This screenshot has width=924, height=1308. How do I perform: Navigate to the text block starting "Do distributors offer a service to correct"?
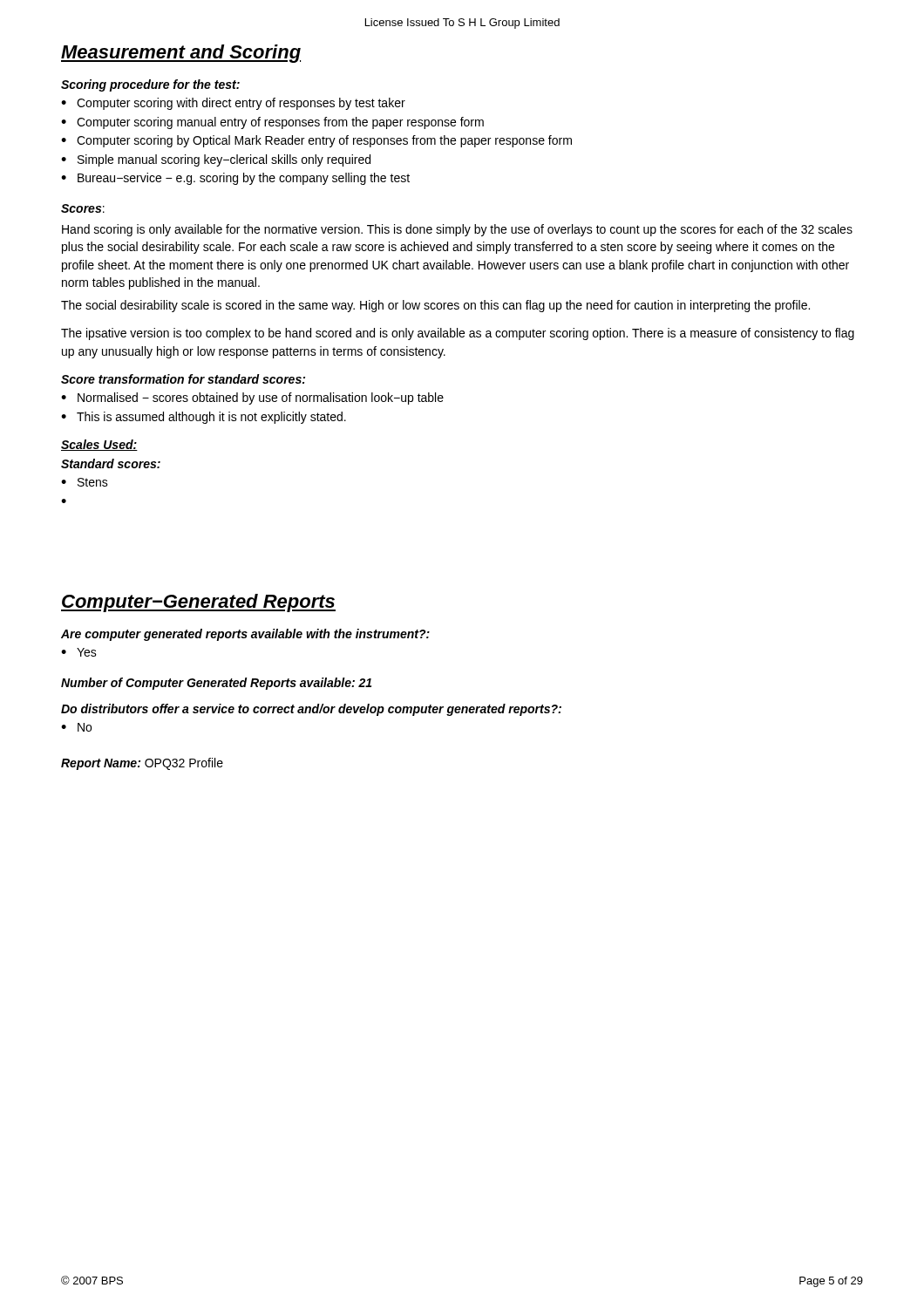pos(311,709)
